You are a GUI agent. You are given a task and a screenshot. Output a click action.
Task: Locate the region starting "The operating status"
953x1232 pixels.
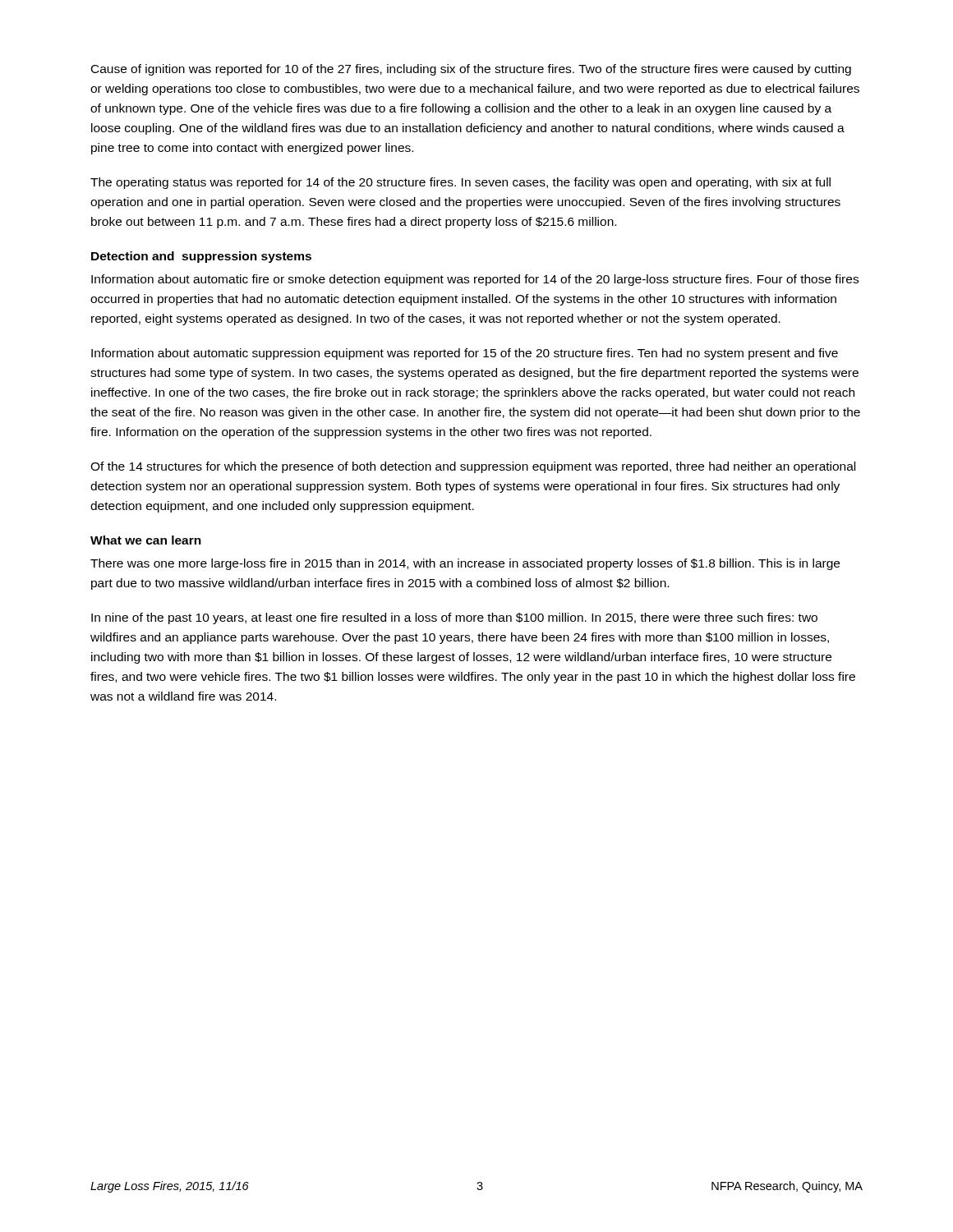tap(466, 202)
